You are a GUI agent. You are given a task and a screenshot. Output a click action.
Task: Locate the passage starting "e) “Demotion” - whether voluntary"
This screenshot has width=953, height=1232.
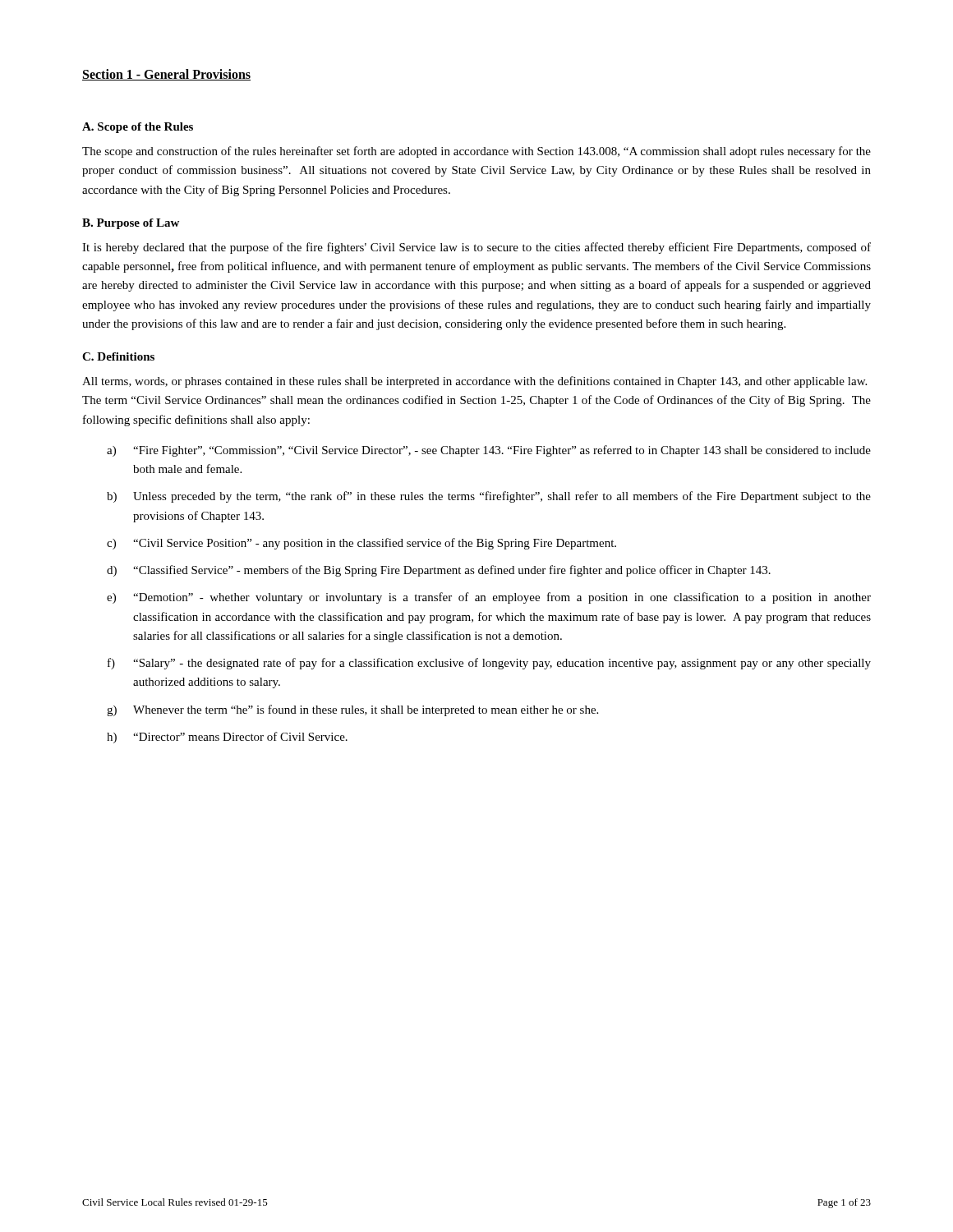click(476, 617)
